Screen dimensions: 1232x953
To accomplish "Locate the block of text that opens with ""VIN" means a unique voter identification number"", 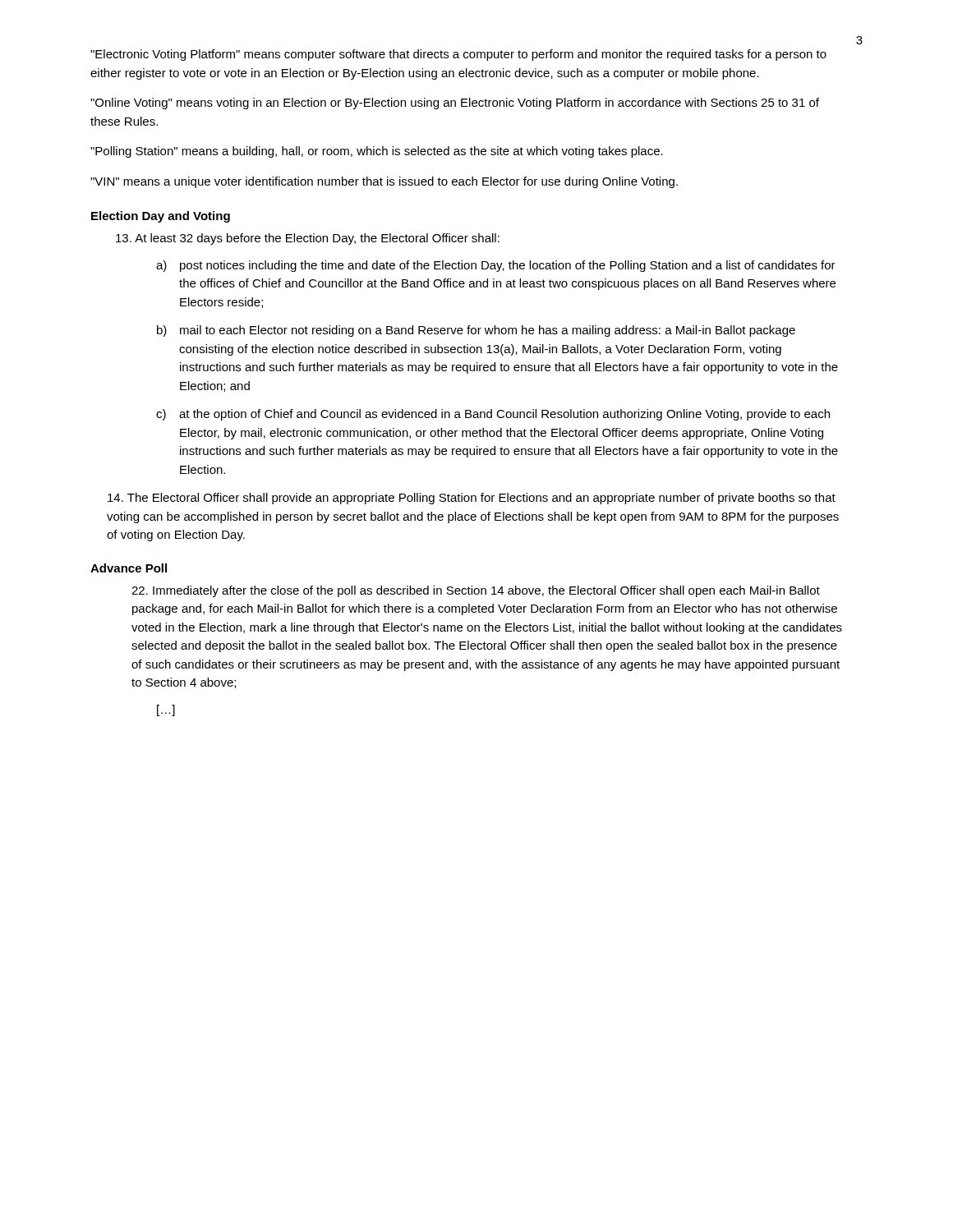I will 384,181.
